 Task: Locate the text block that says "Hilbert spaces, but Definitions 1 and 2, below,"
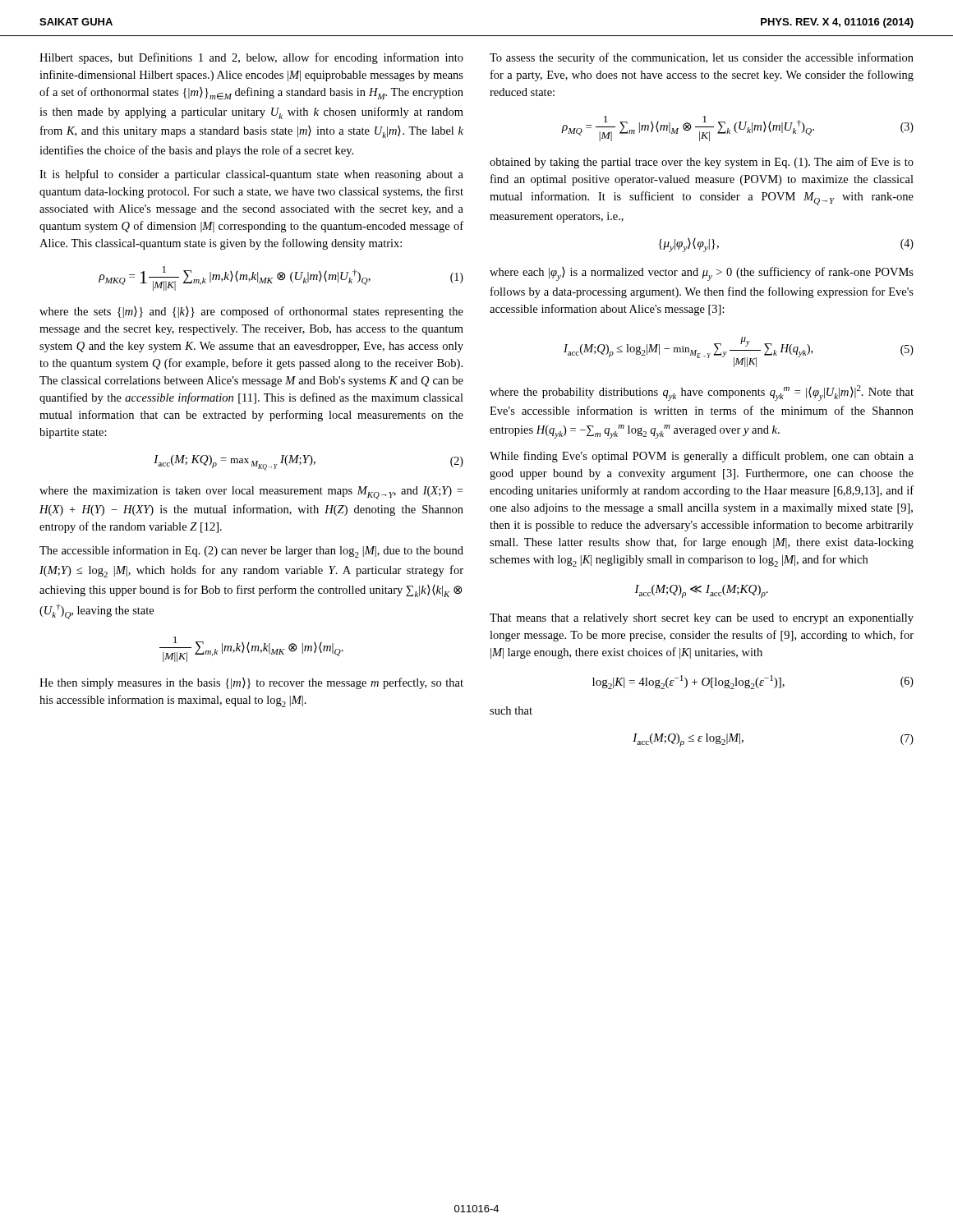tap(251, 104)
